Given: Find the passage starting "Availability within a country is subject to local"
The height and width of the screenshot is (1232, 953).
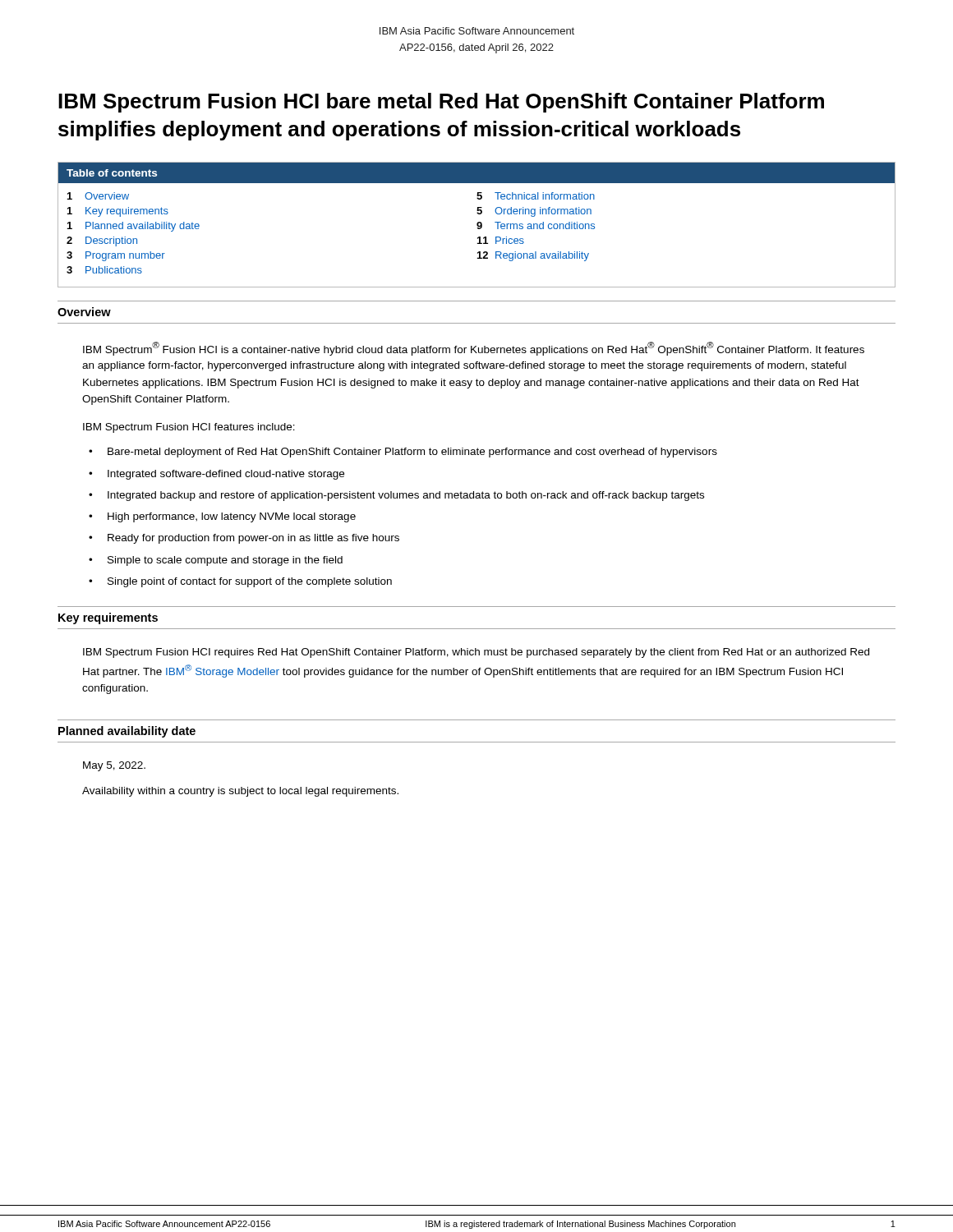Looking at the screenshot, I should pyautogui.click(x=241, y=790).
